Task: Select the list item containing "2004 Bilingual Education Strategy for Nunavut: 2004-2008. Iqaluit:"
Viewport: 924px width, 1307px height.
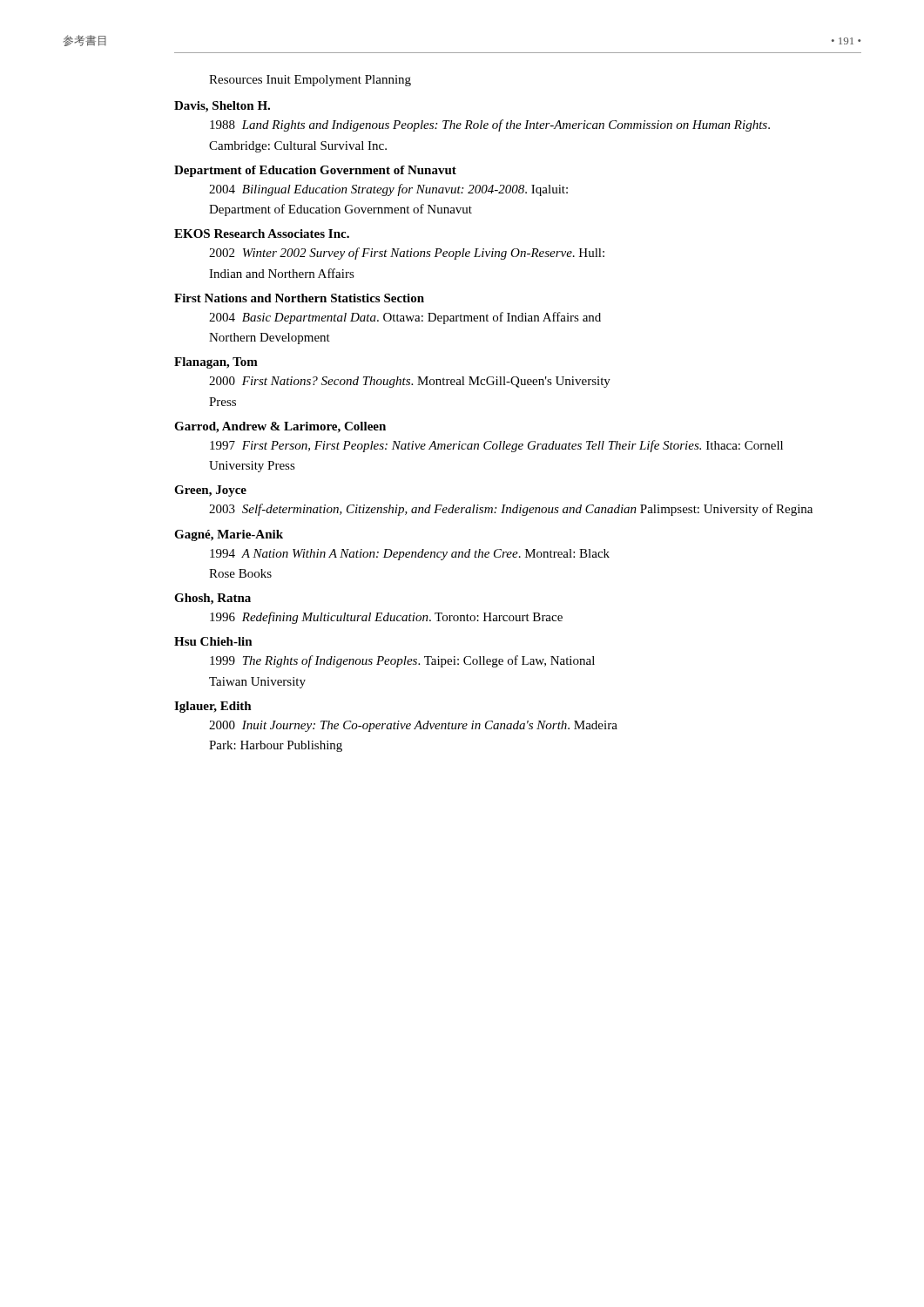Action: (389, 199)
